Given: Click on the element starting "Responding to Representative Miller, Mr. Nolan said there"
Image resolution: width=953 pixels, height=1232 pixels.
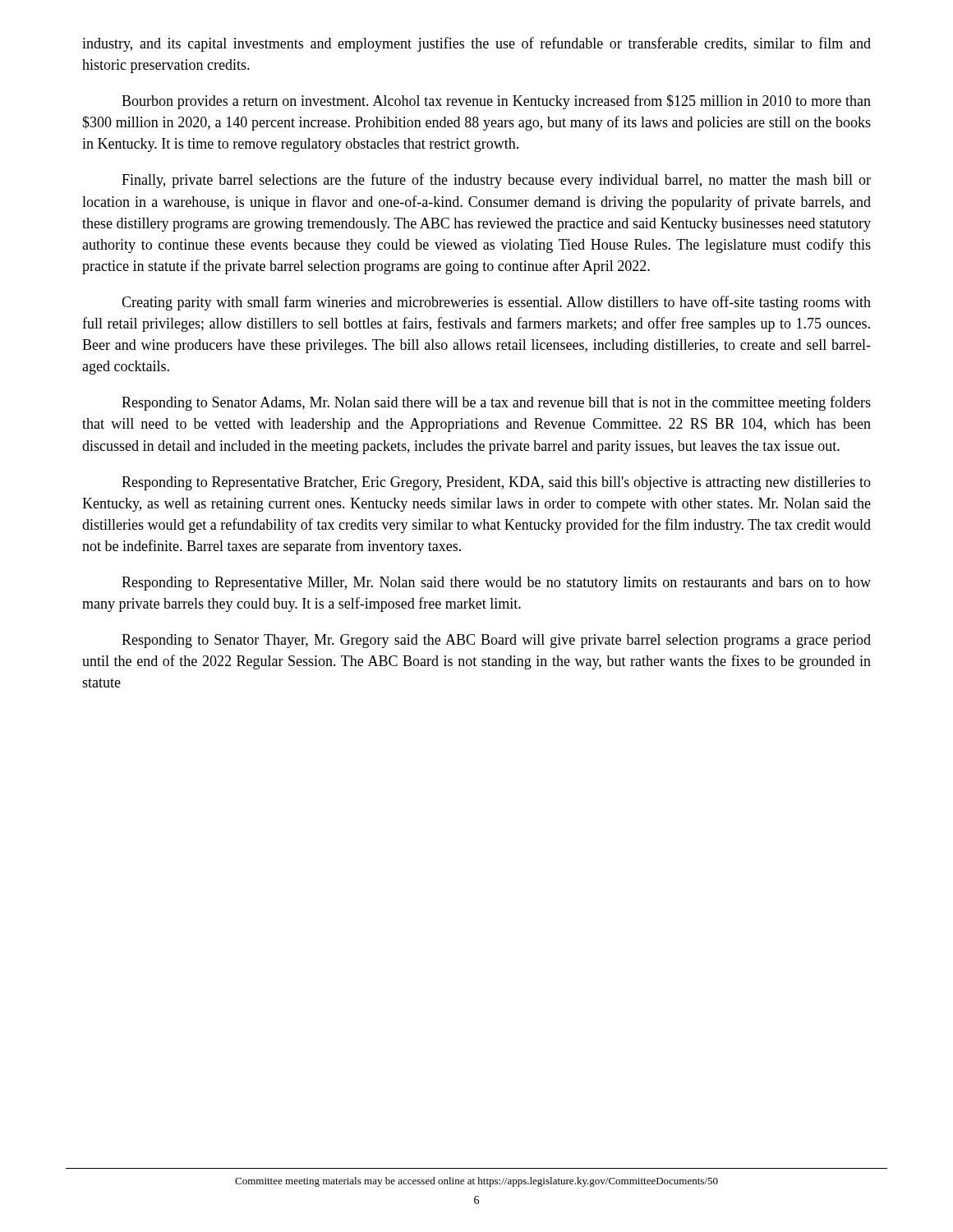Looking at the screenshot, I should coord(476,593).
